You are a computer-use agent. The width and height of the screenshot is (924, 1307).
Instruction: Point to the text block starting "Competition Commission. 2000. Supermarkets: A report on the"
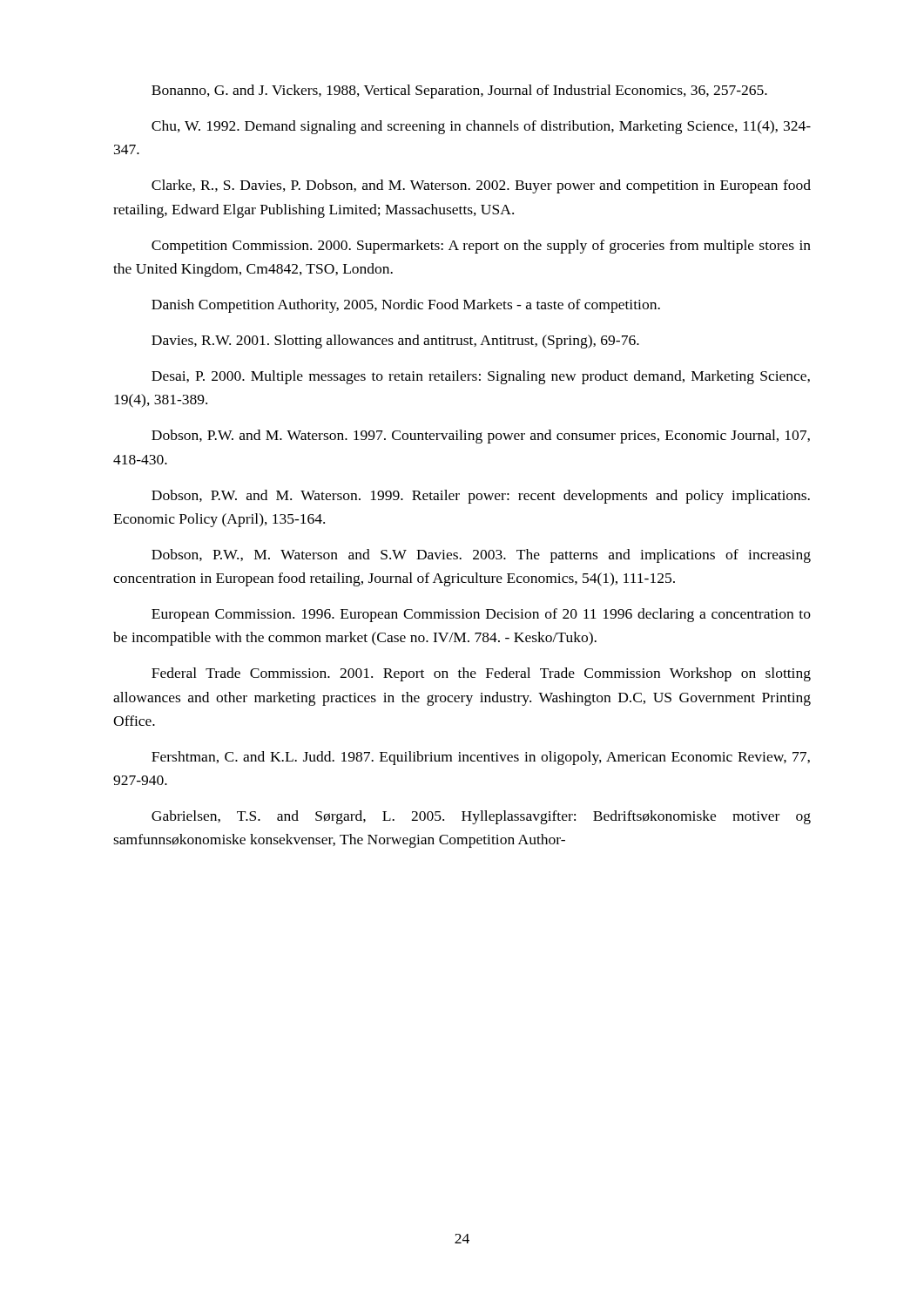tap(462, 256)
